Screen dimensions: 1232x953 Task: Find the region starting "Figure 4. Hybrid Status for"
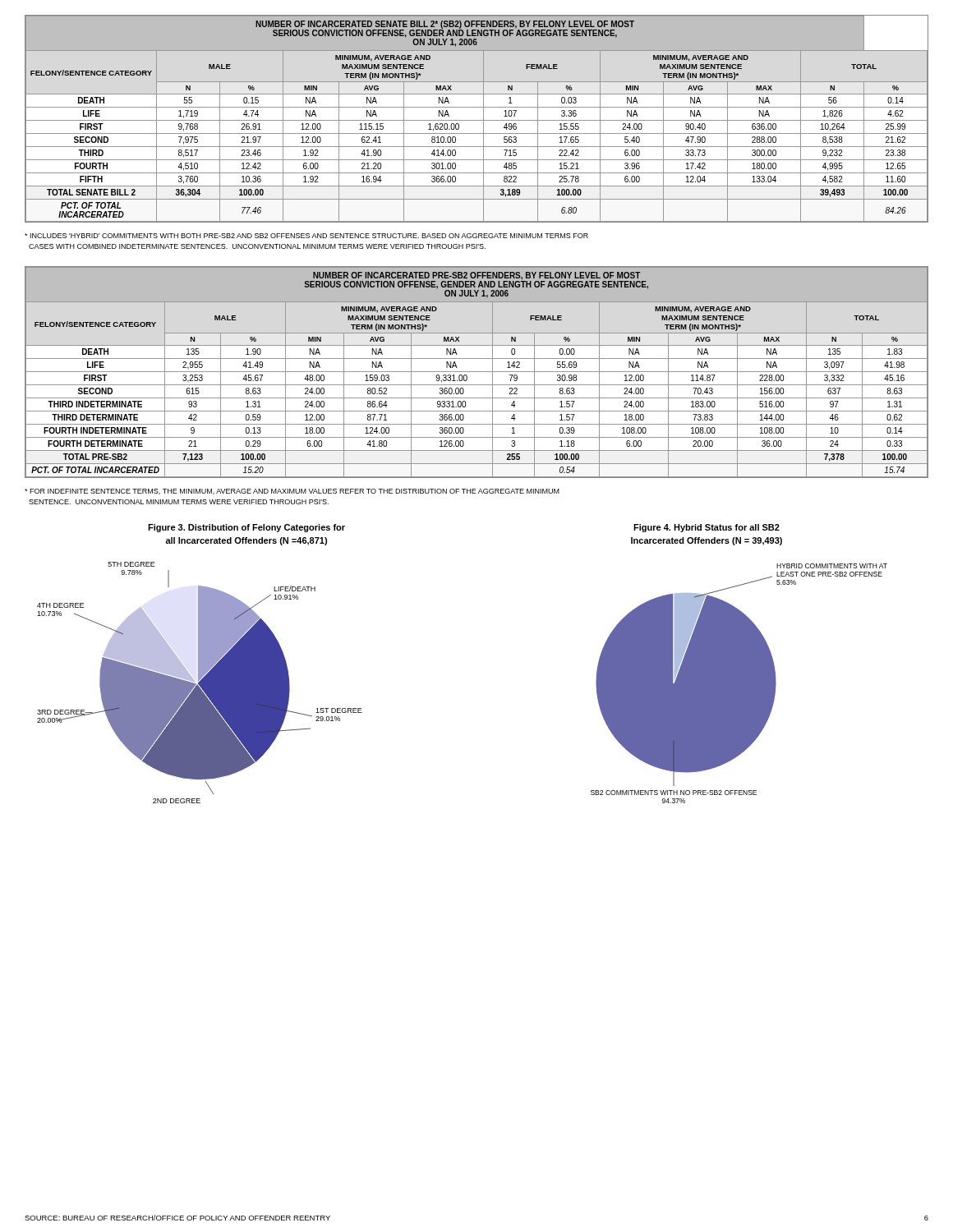point(707,534)
